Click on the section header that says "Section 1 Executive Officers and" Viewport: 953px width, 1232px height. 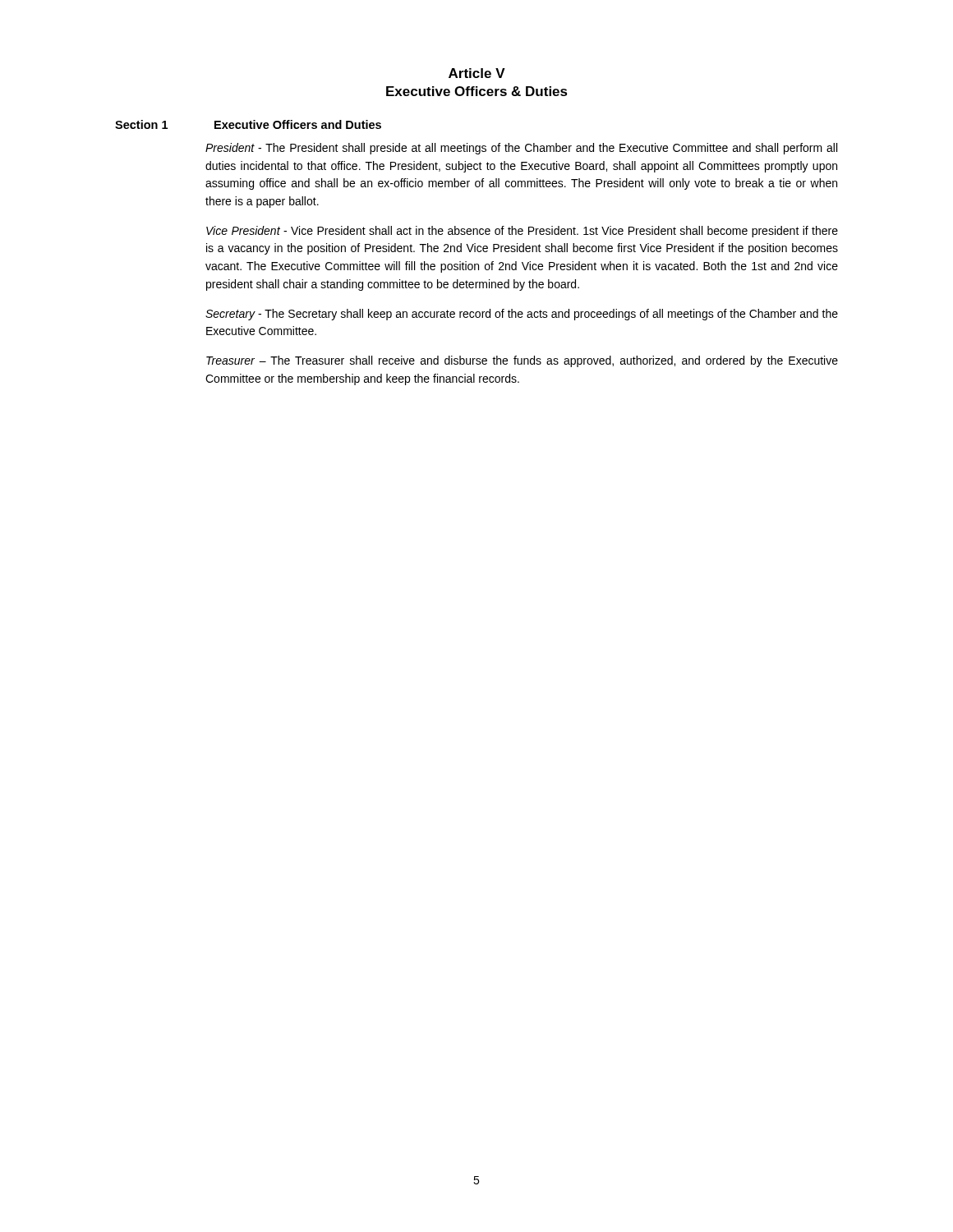248,125
